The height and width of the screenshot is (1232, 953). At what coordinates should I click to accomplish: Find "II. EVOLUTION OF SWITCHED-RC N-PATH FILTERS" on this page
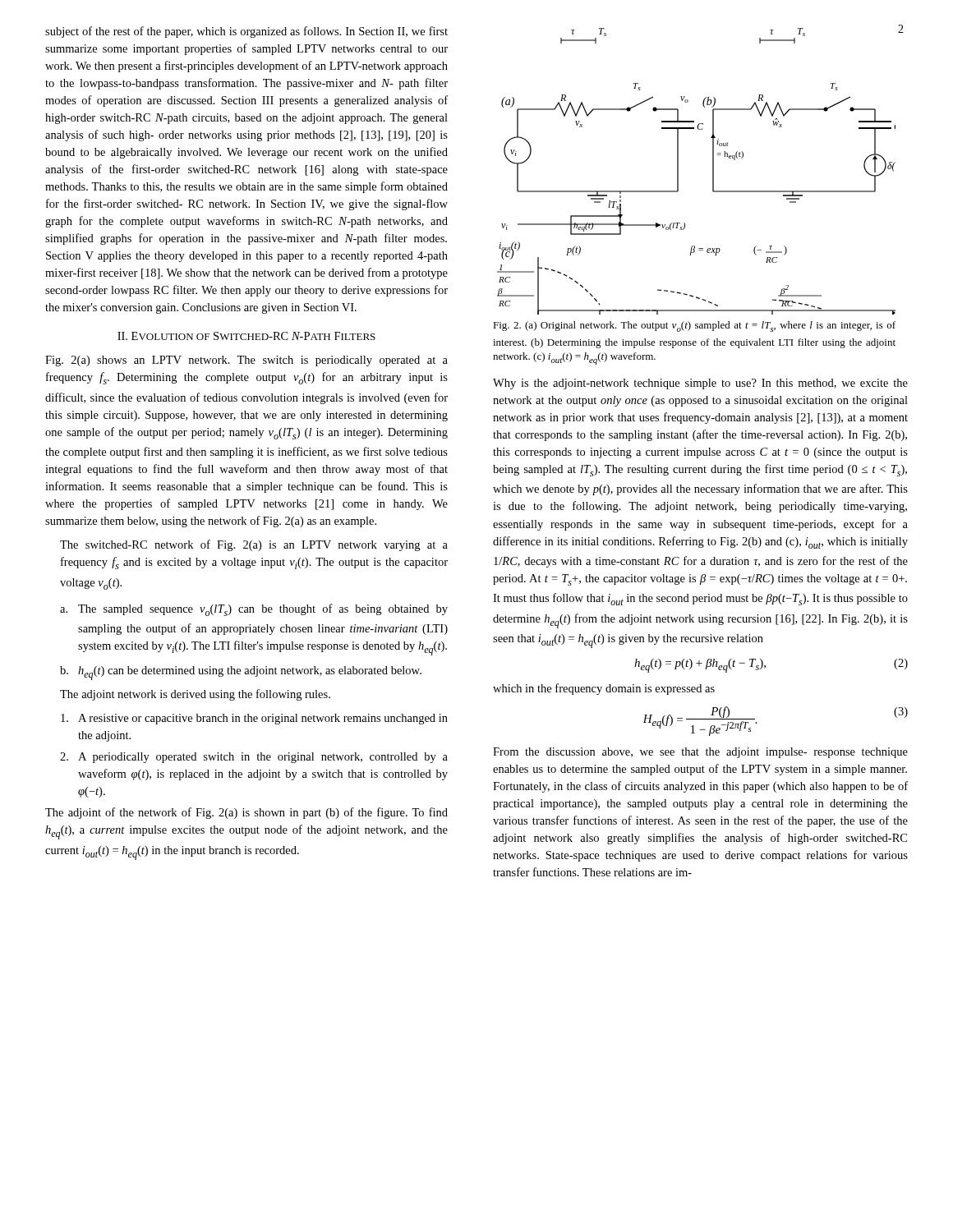(x=246, y=337)
